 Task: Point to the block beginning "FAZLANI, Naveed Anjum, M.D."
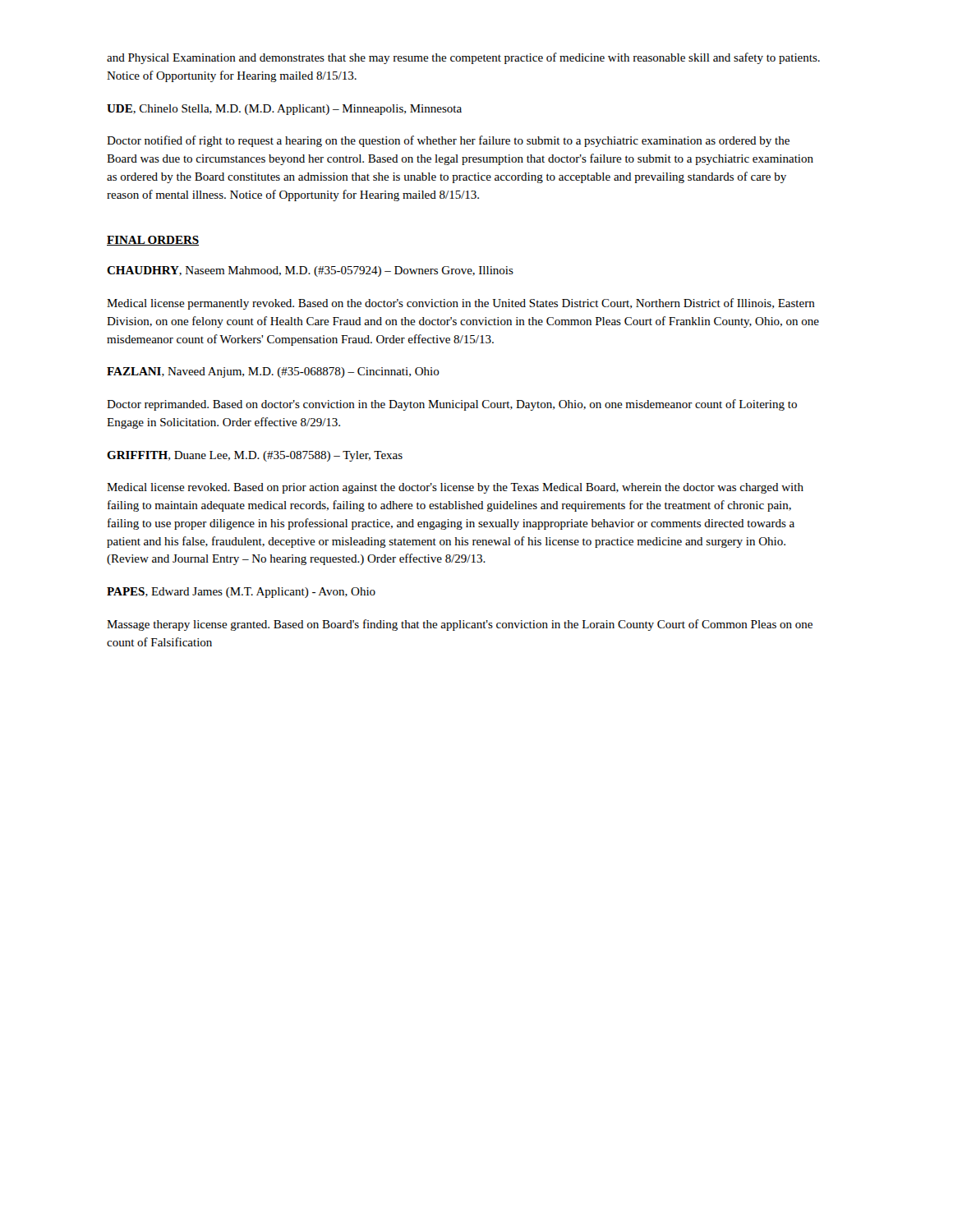pos(273,372)
